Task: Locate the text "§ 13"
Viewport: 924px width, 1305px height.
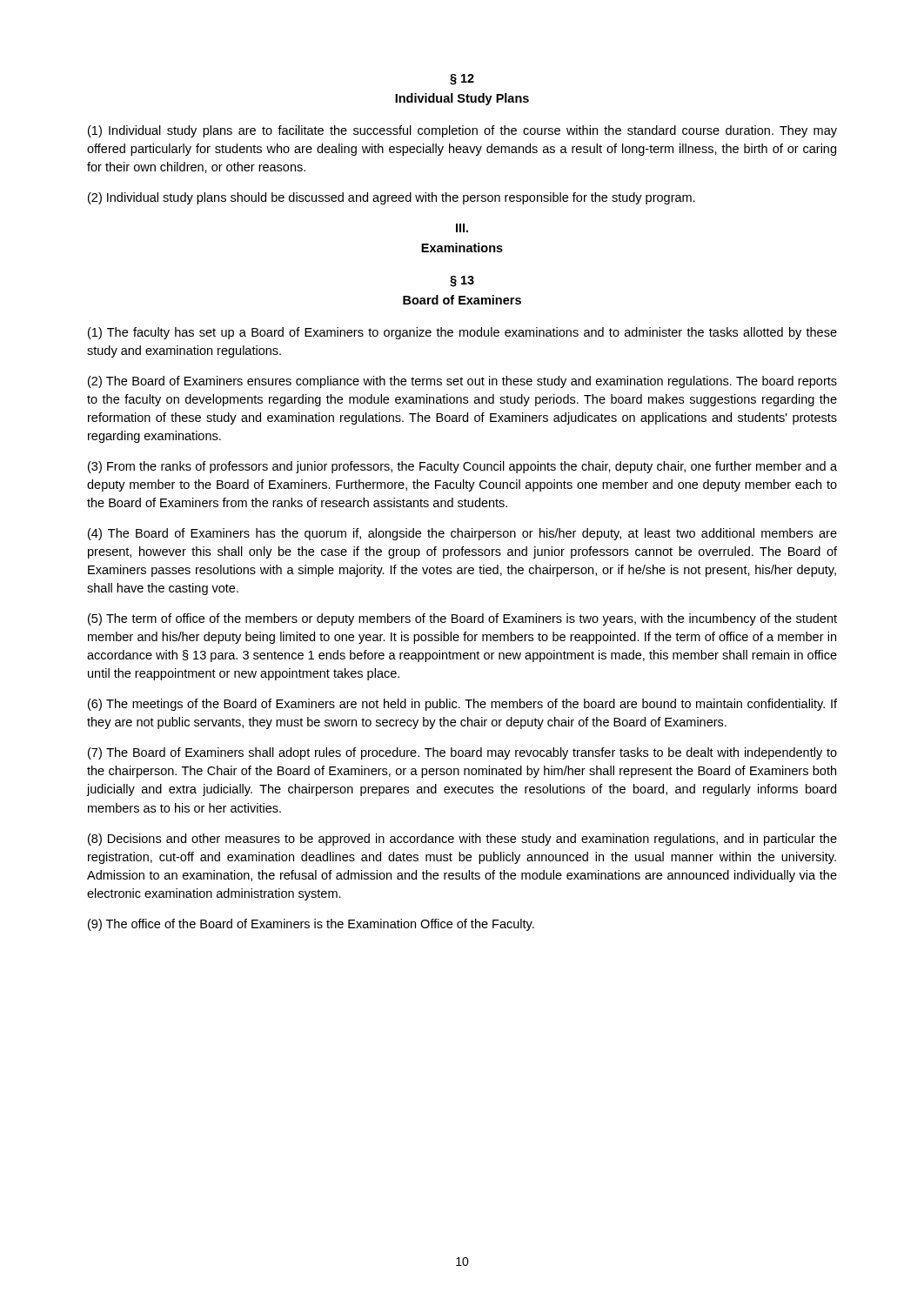Action: pyautogui.click(x=462, y=280)
